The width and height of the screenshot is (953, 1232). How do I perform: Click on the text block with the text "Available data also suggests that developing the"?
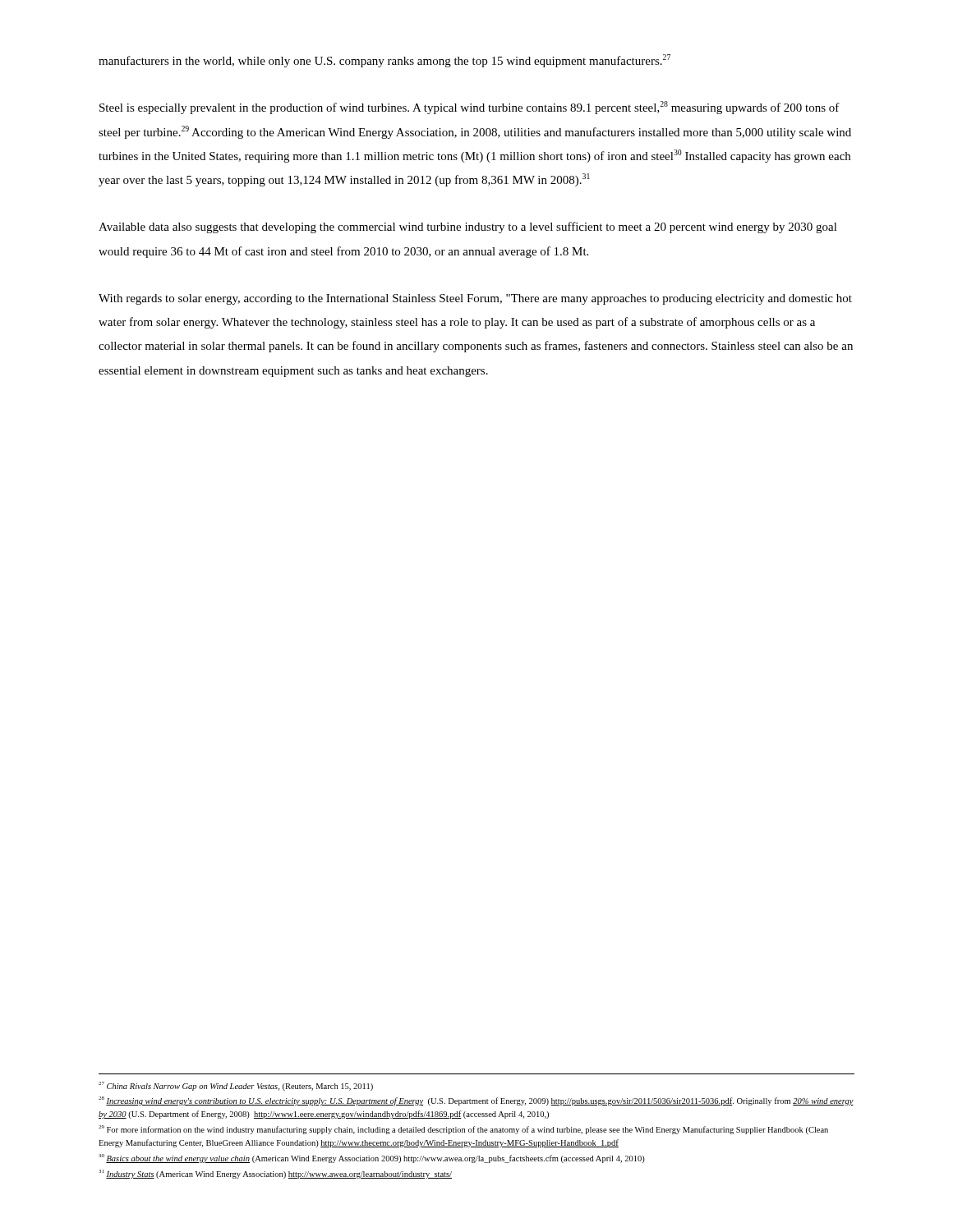coord(468,239)
